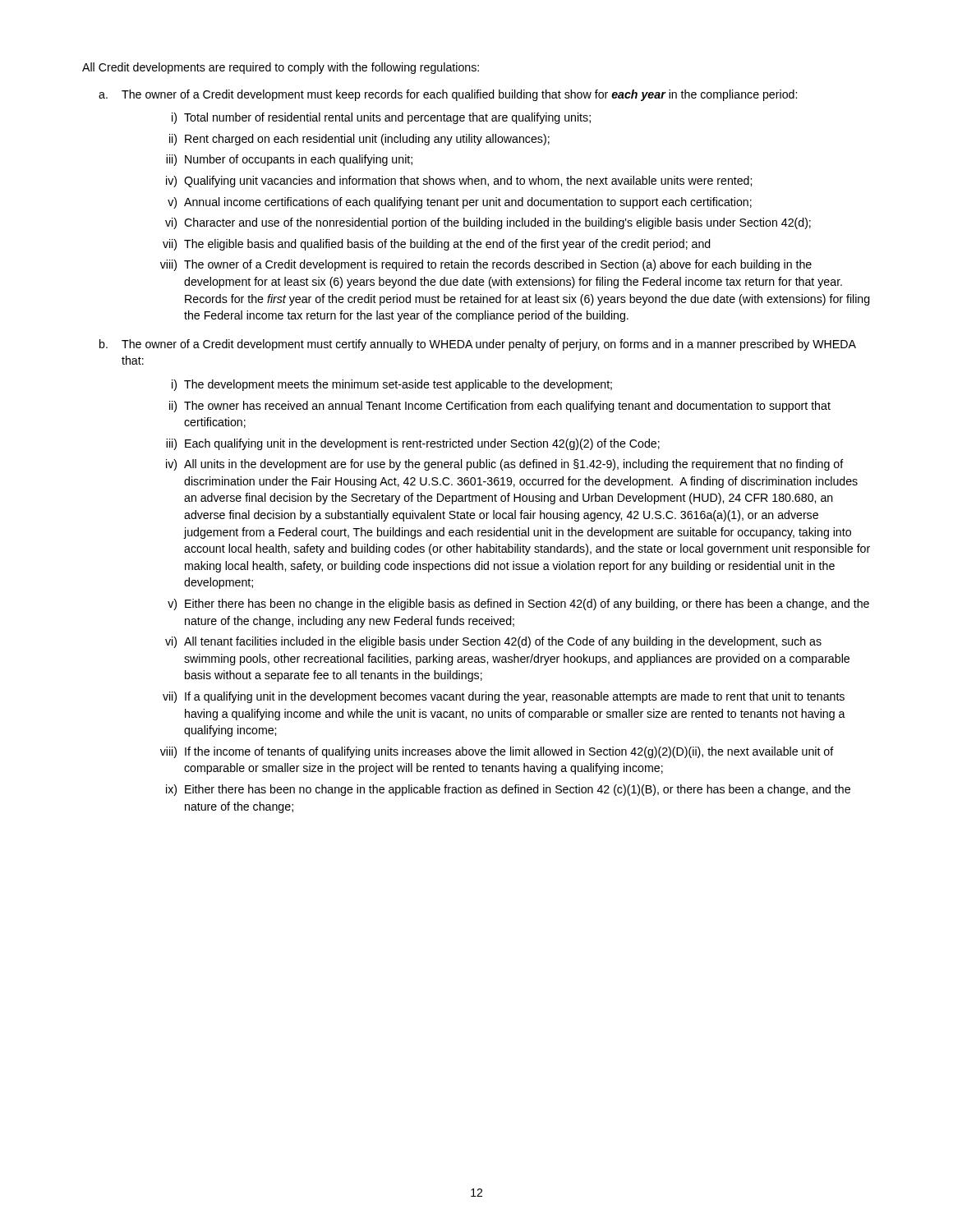Click the passage that begins "All Credit developments are required to comply"

[x=281, y=67]
